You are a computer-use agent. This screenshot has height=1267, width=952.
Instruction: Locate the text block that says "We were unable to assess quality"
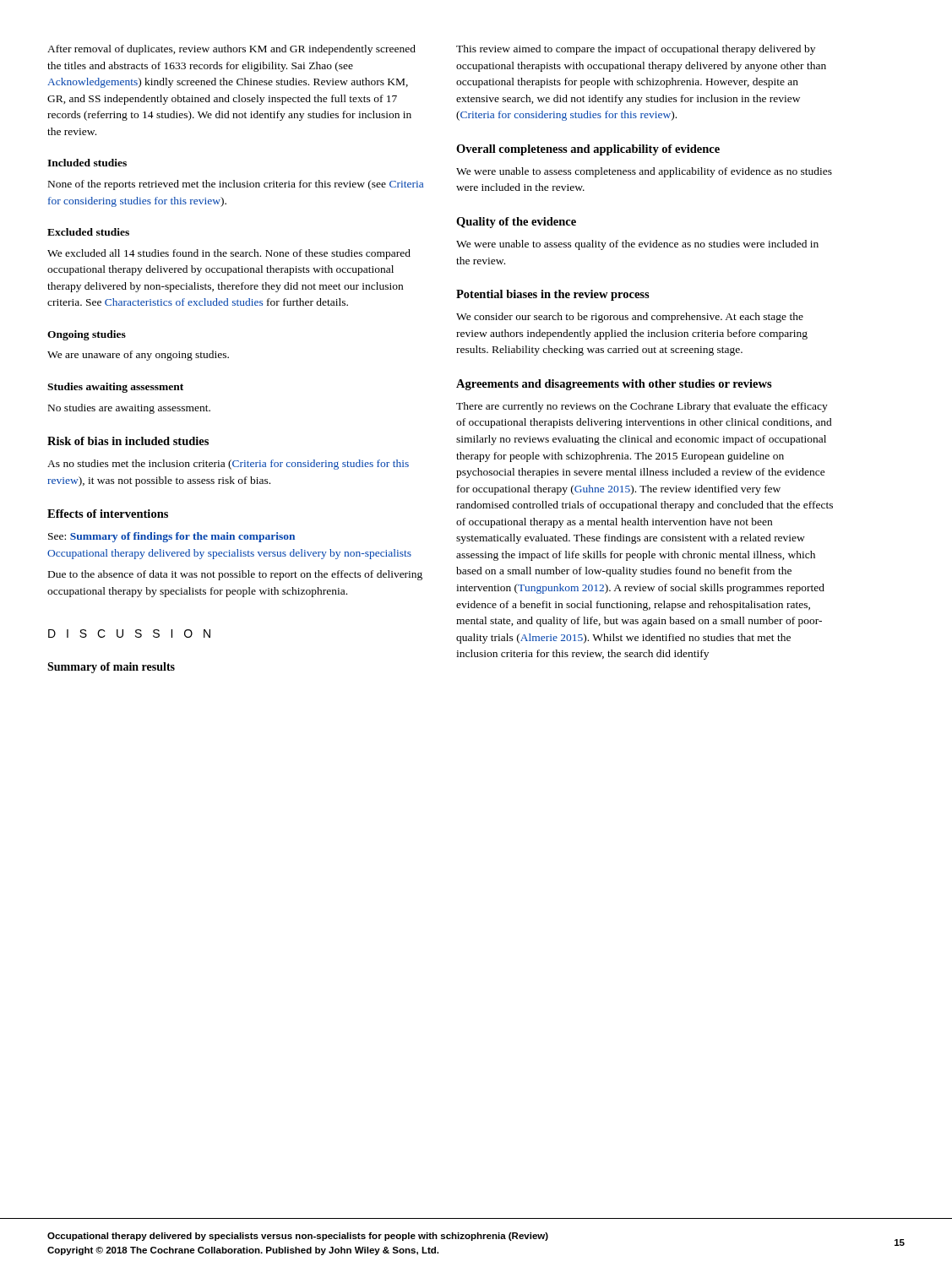[x=645, y=252]
